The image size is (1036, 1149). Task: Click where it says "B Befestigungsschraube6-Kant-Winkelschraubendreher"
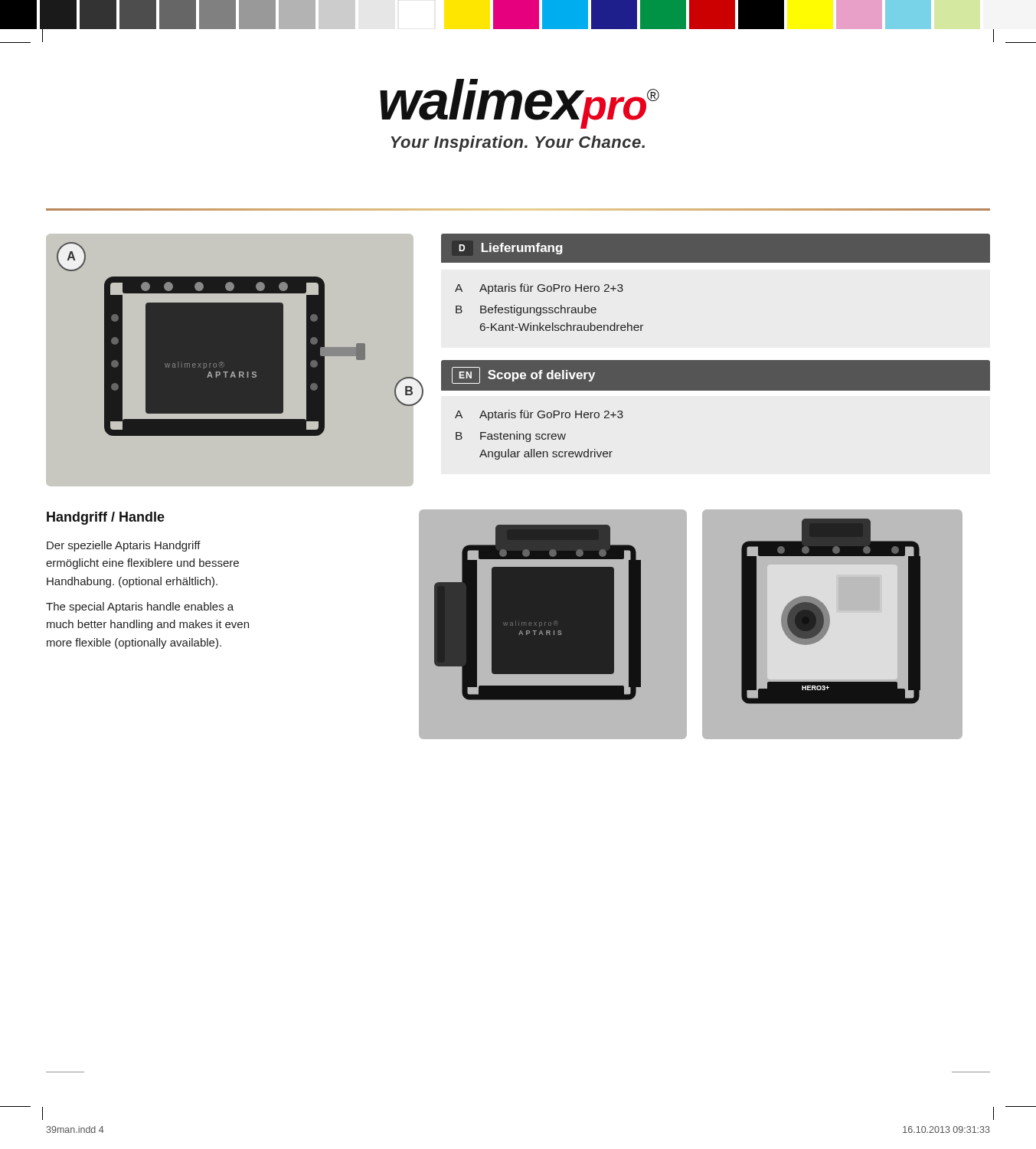click(549, 319)
